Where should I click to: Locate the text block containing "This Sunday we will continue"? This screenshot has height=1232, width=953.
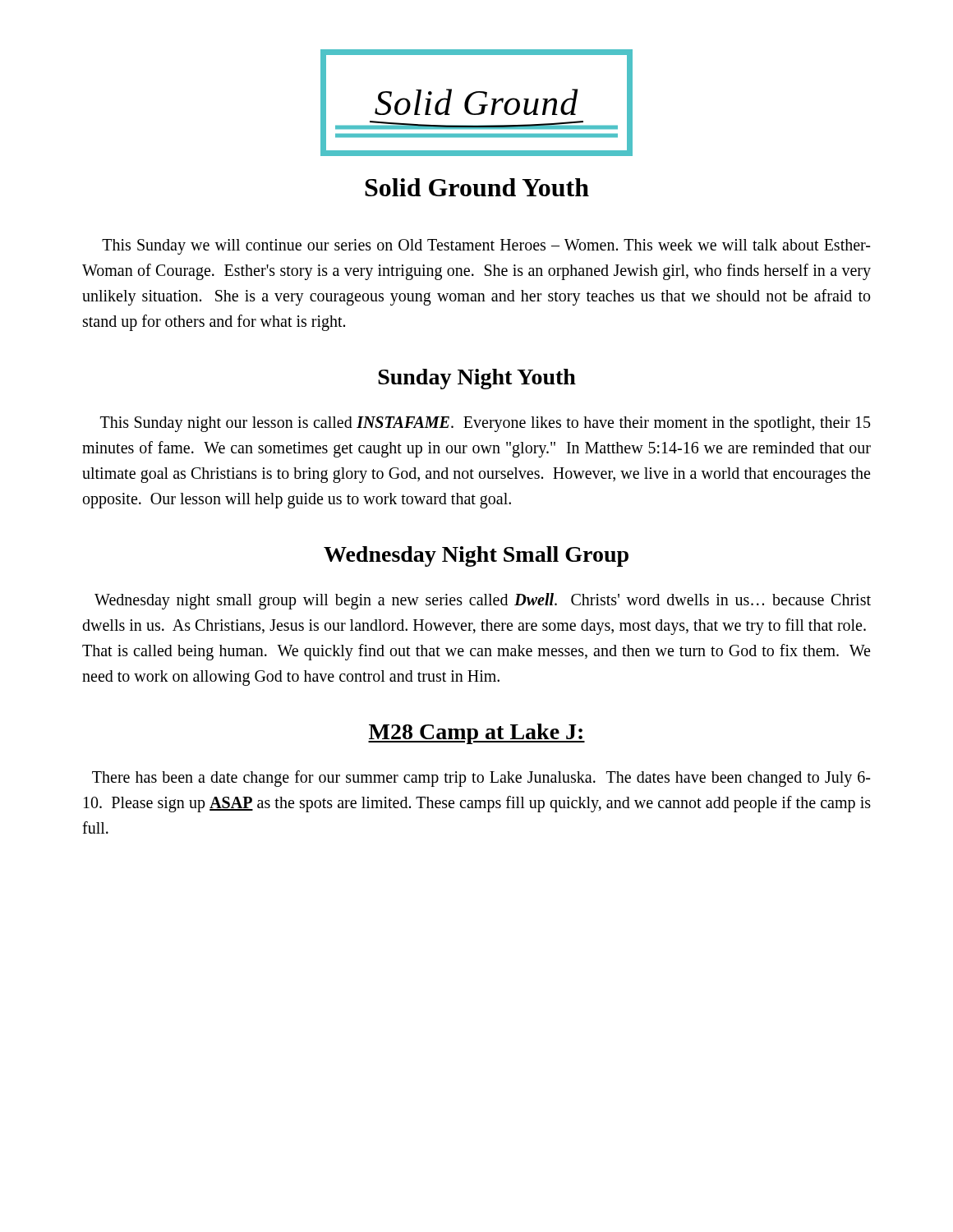(476, 283)
